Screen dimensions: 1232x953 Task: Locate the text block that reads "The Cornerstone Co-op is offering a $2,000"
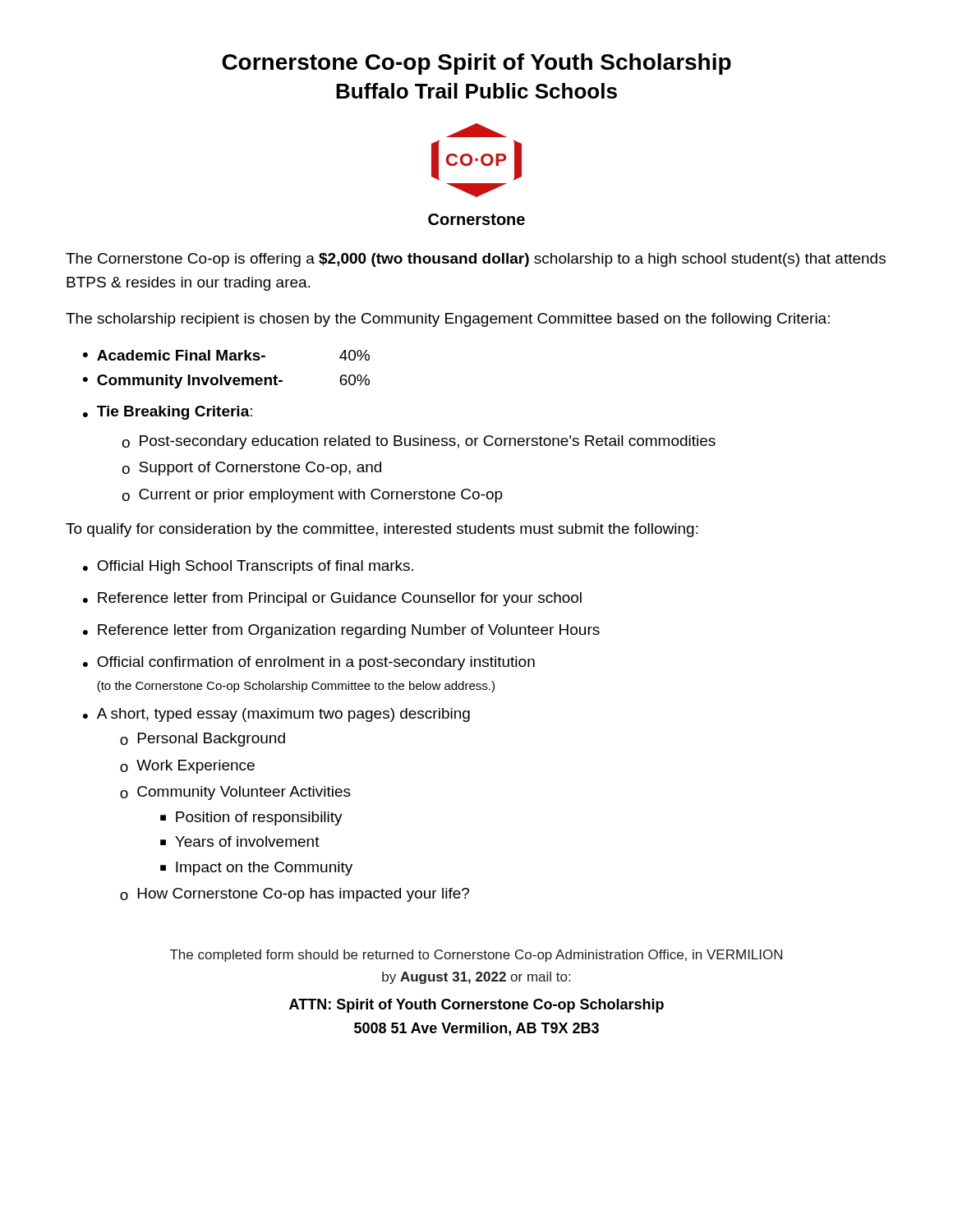pos(476,270)
